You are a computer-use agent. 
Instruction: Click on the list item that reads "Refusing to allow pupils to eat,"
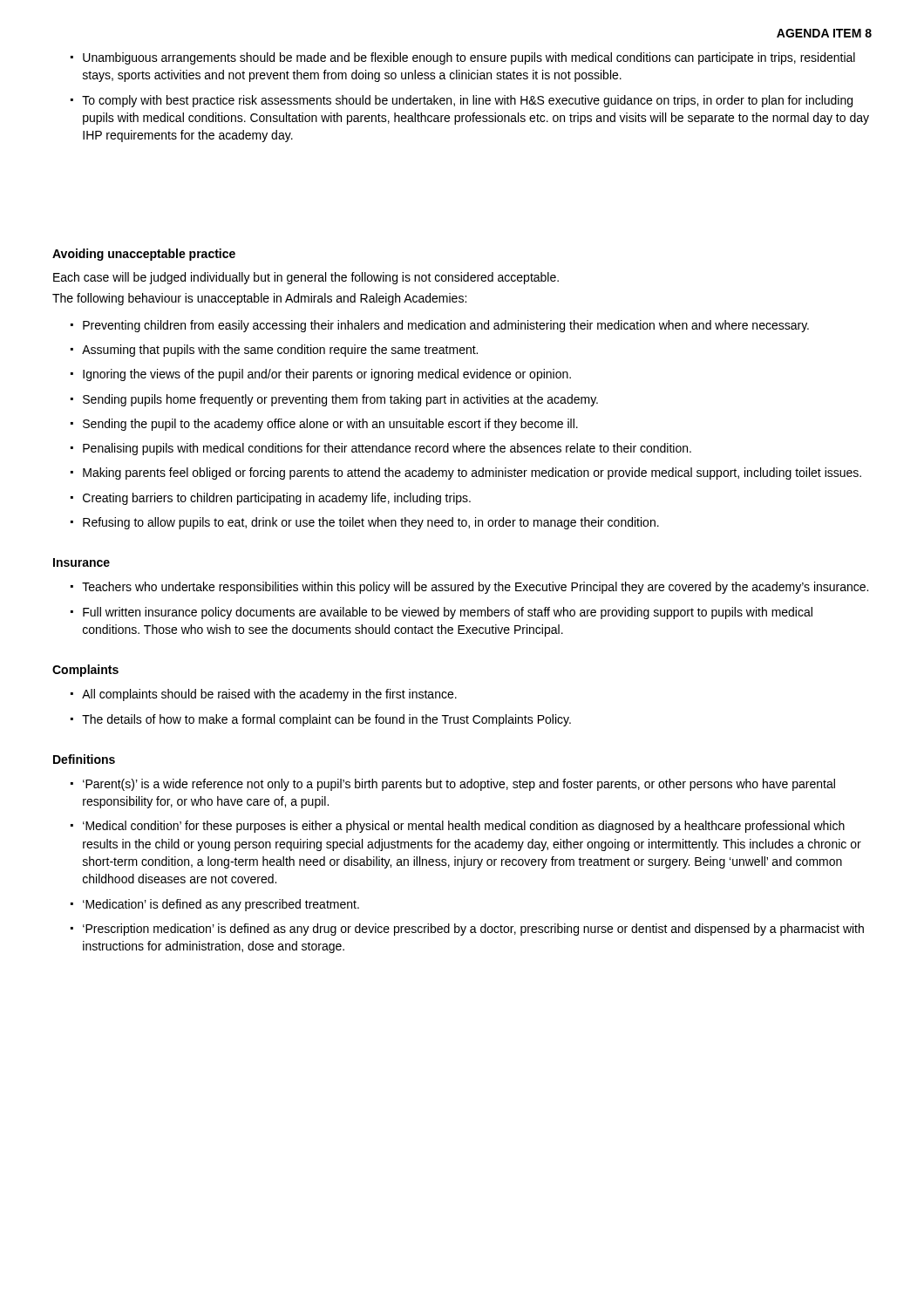point(371,522)
